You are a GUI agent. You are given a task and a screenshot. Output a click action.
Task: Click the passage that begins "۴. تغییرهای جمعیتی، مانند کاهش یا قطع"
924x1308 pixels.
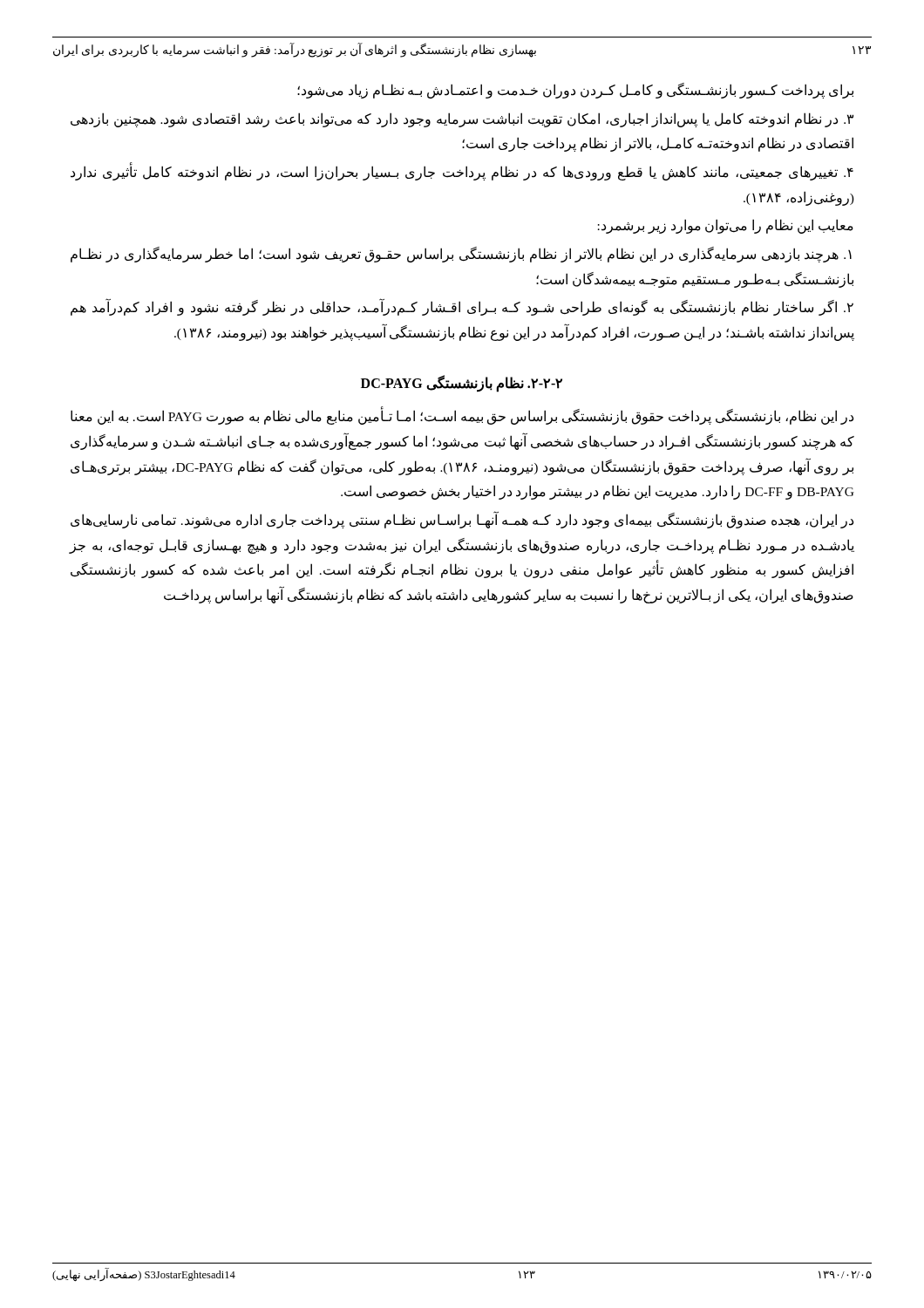point(462,185)
